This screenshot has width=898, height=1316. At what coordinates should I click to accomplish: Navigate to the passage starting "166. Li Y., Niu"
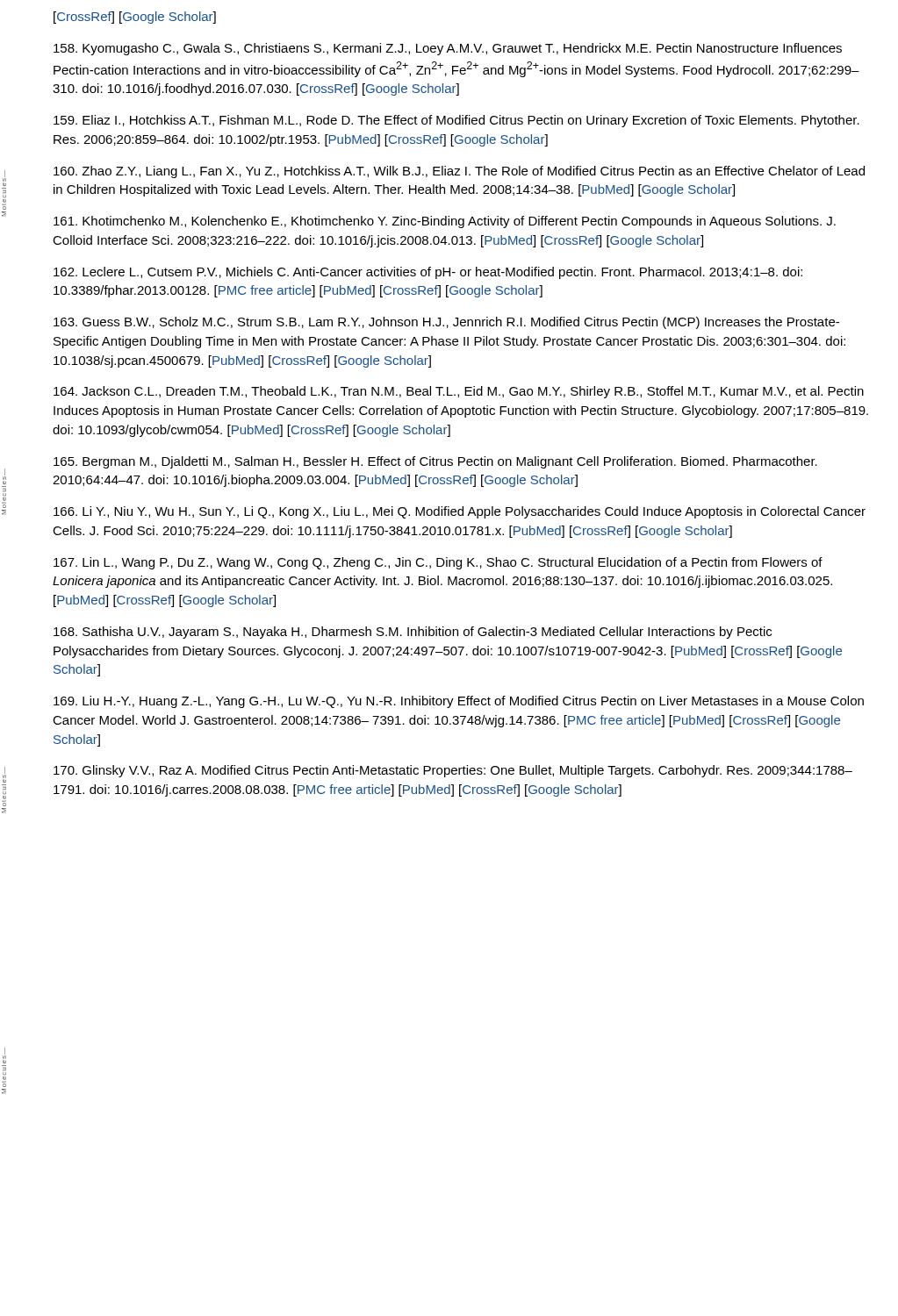pyautogui.click(x=459, y=521)
